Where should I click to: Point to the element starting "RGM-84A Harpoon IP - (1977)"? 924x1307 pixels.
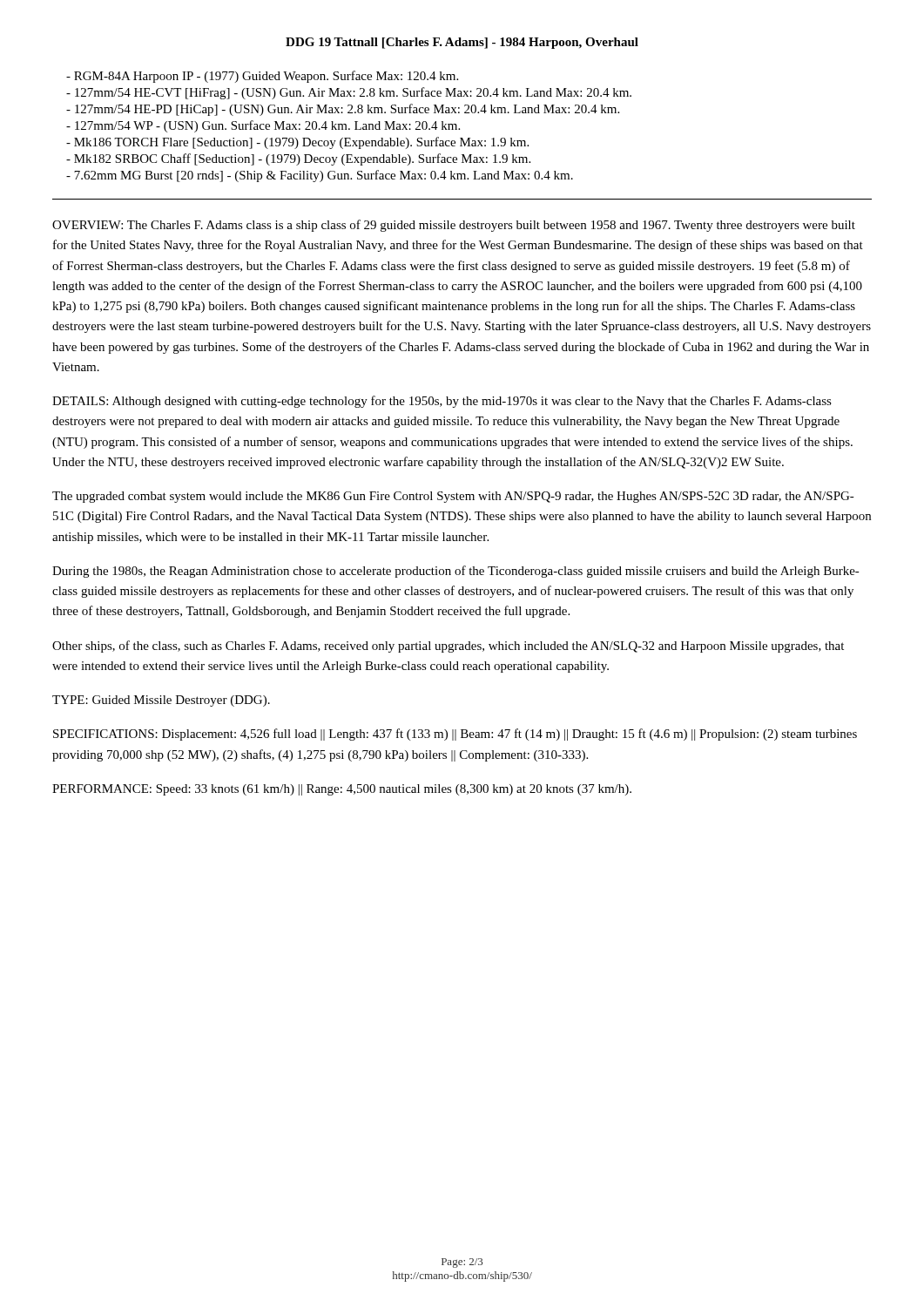pyautogui.click(x=263, y=76)
